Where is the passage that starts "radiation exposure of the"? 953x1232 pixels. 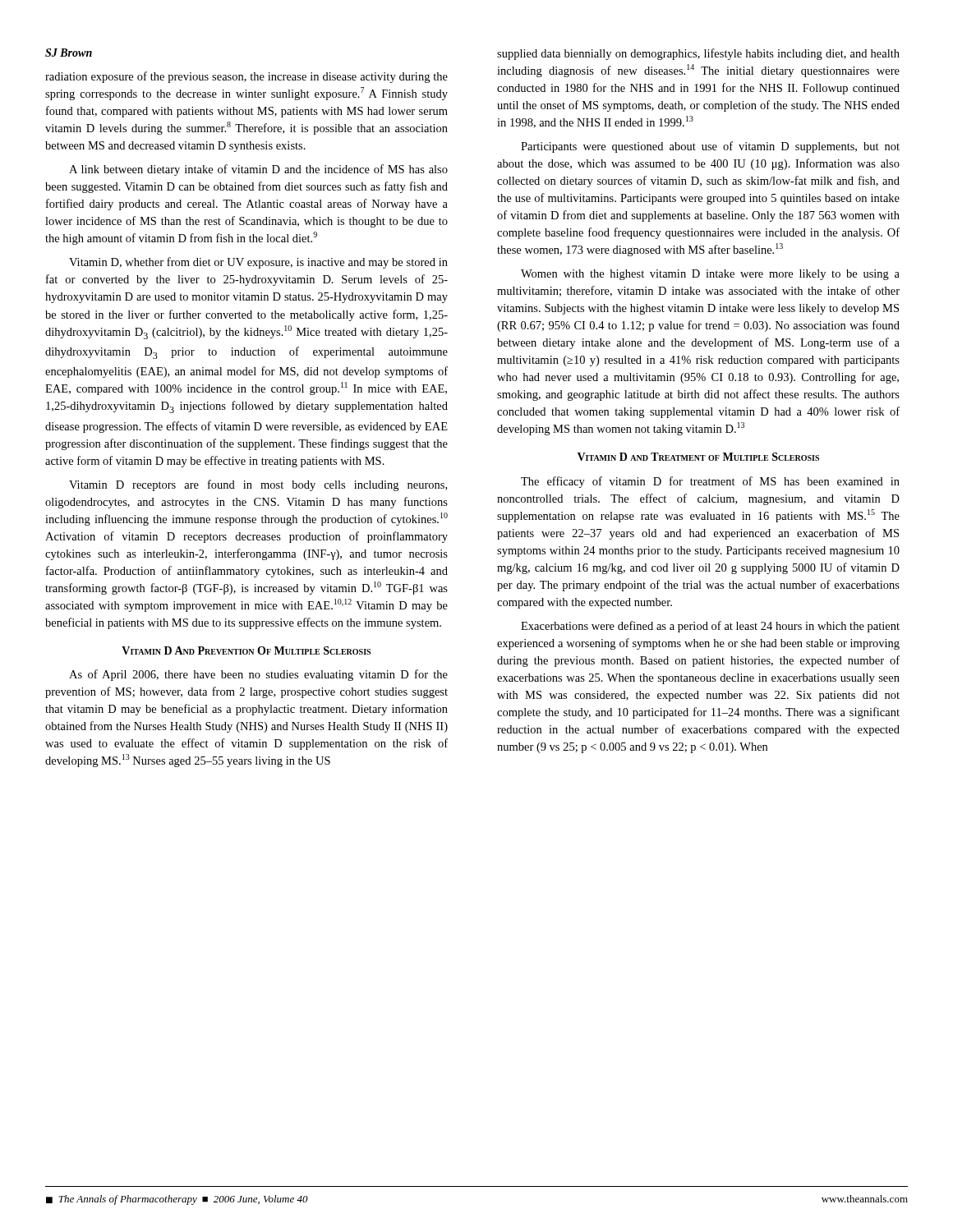pyautogui.click(x=246, y=350)
